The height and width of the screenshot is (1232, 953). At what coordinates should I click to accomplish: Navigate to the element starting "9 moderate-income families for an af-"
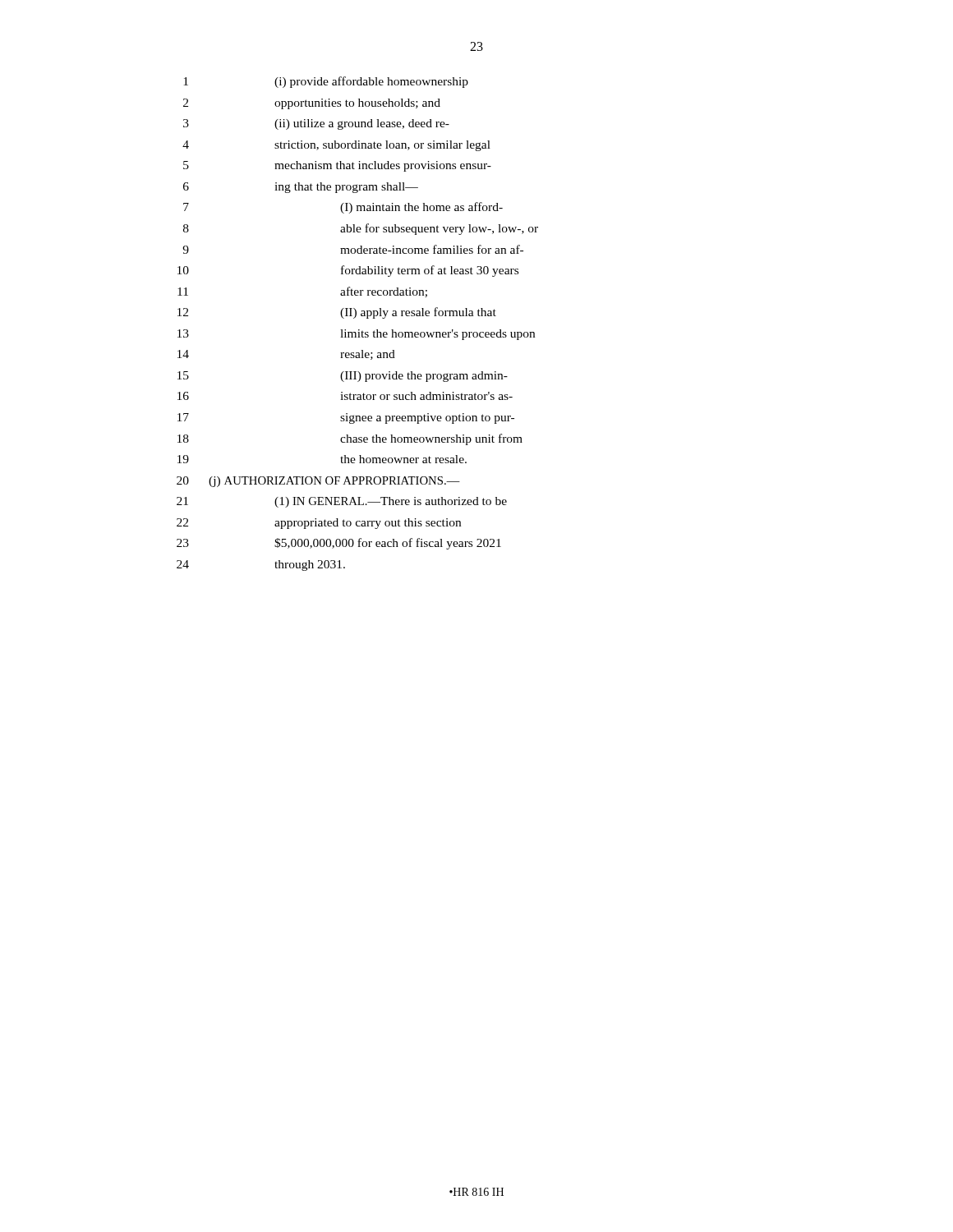pos(476,249)
